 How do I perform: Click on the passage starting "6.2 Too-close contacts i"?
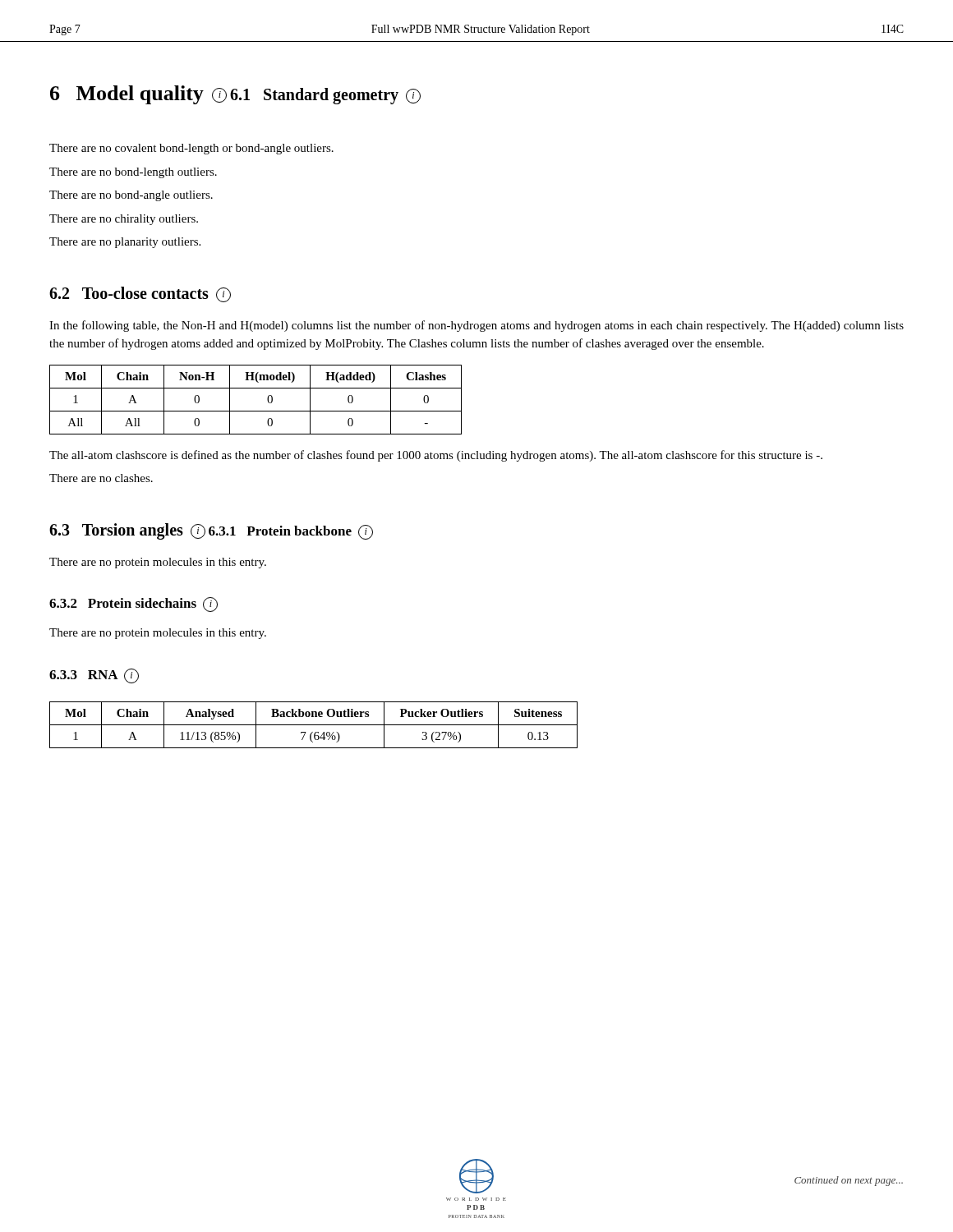coord(140,293)
